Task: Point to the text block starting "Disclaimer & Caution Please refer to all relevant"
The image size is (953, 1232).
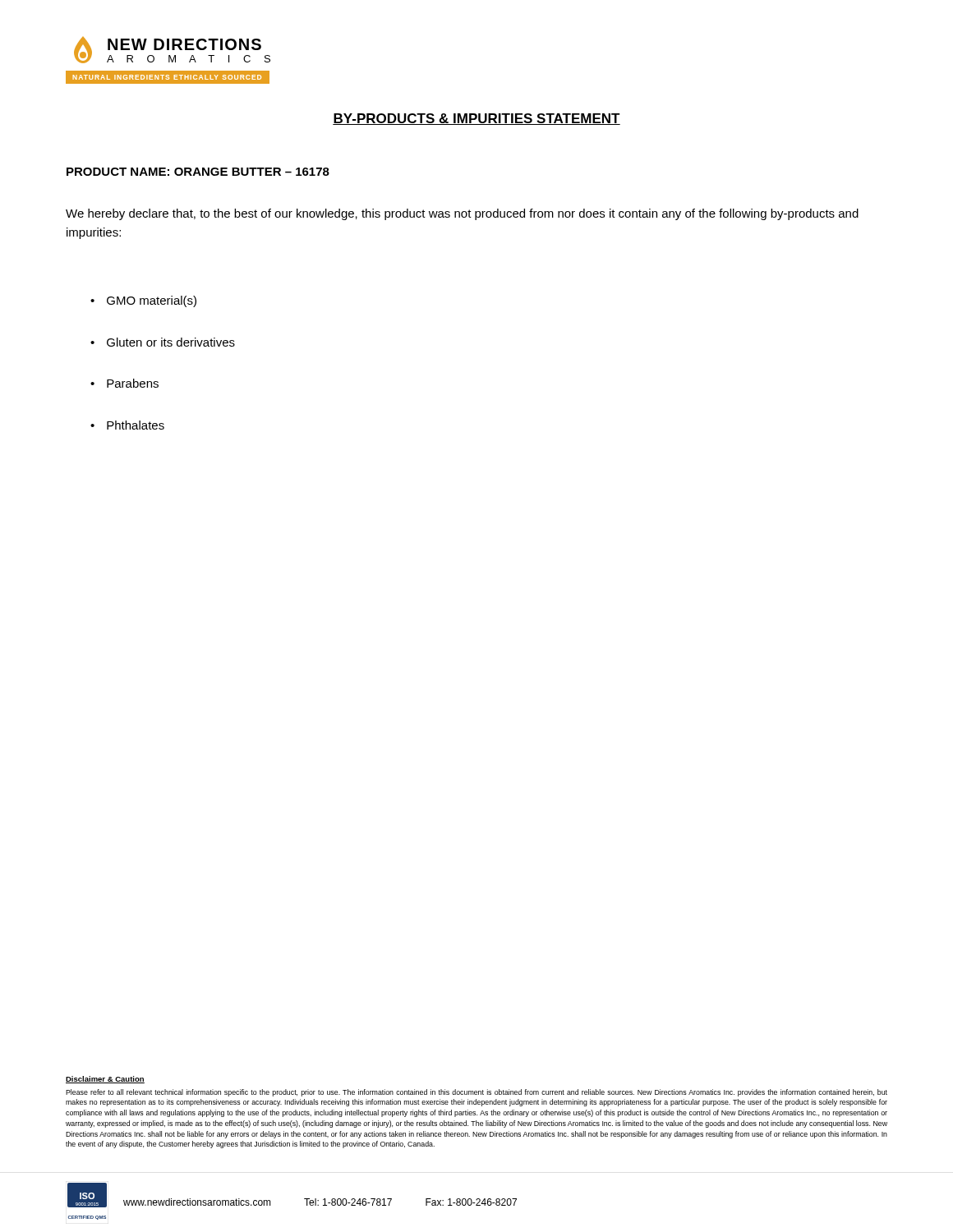Action: (476, 1112)
